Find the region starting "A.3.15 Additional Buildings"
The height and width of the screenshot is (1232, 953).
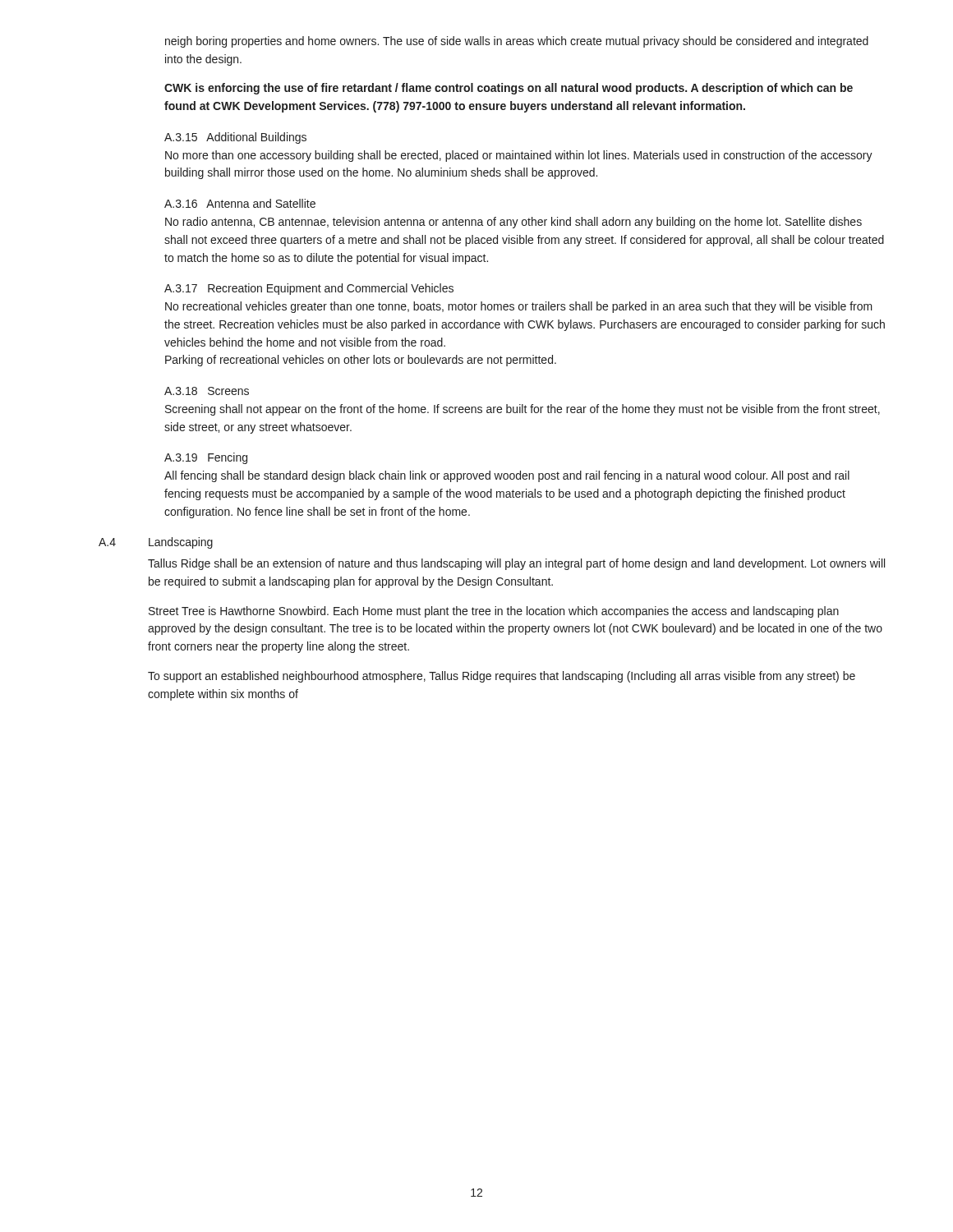236,137
